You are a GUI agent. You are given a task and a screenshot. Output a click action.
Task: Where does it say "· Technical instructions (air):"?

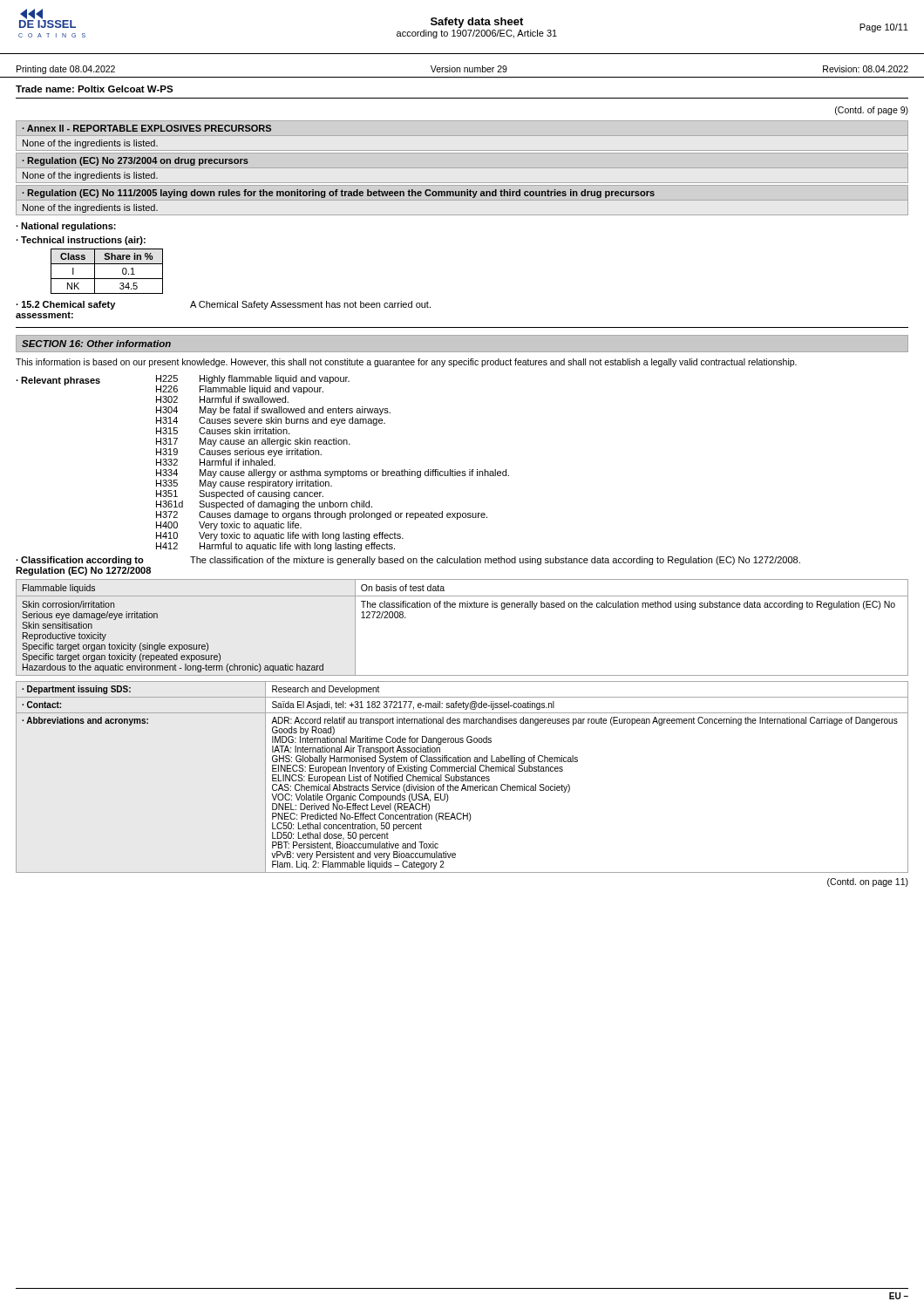[81, 240]
